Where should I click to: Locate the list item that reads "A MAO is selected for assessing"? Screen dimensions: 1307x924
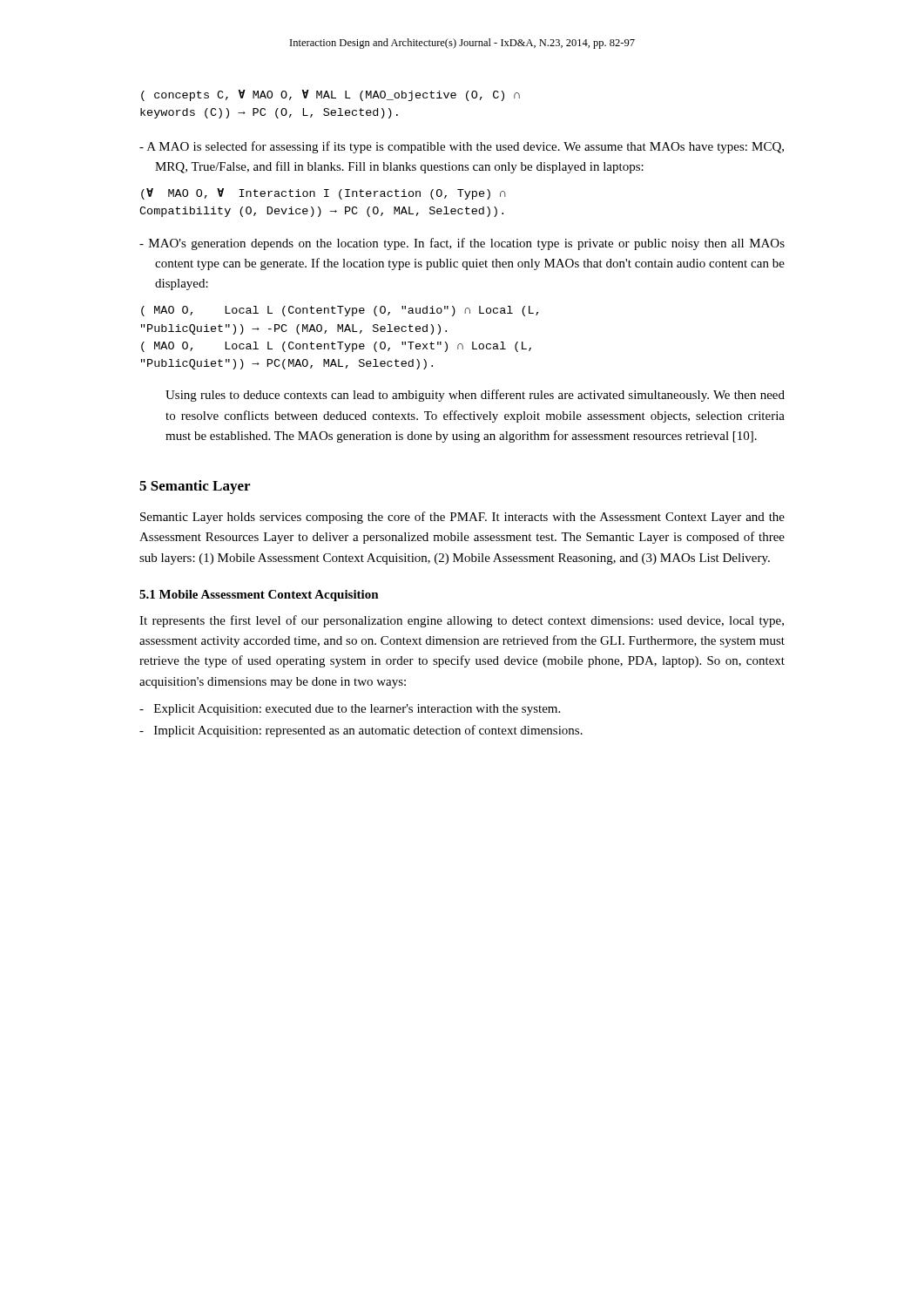(x=462, y=179)
